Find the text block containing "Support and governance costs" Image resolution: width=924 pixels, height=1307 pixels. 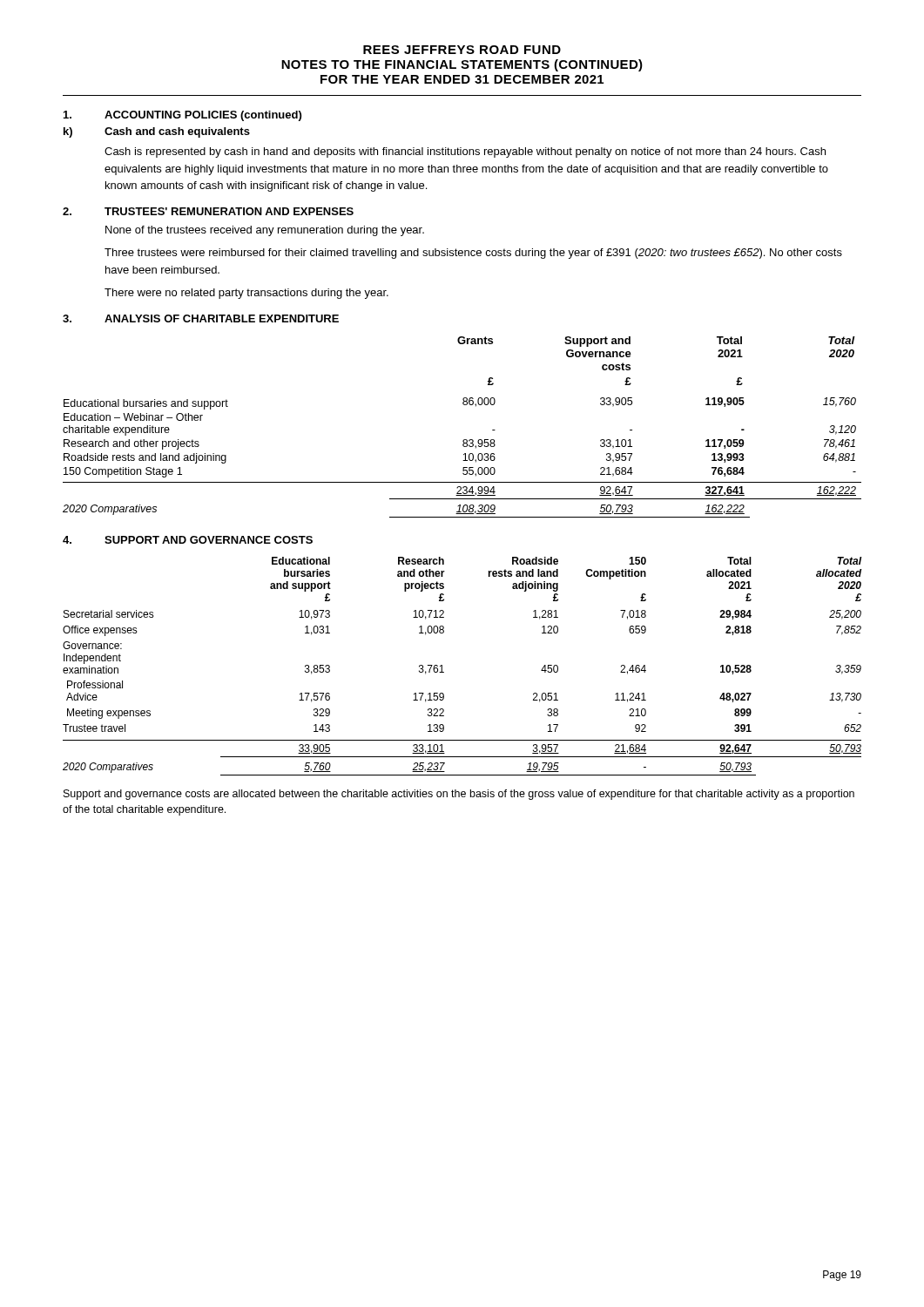[x=459, y=802]
